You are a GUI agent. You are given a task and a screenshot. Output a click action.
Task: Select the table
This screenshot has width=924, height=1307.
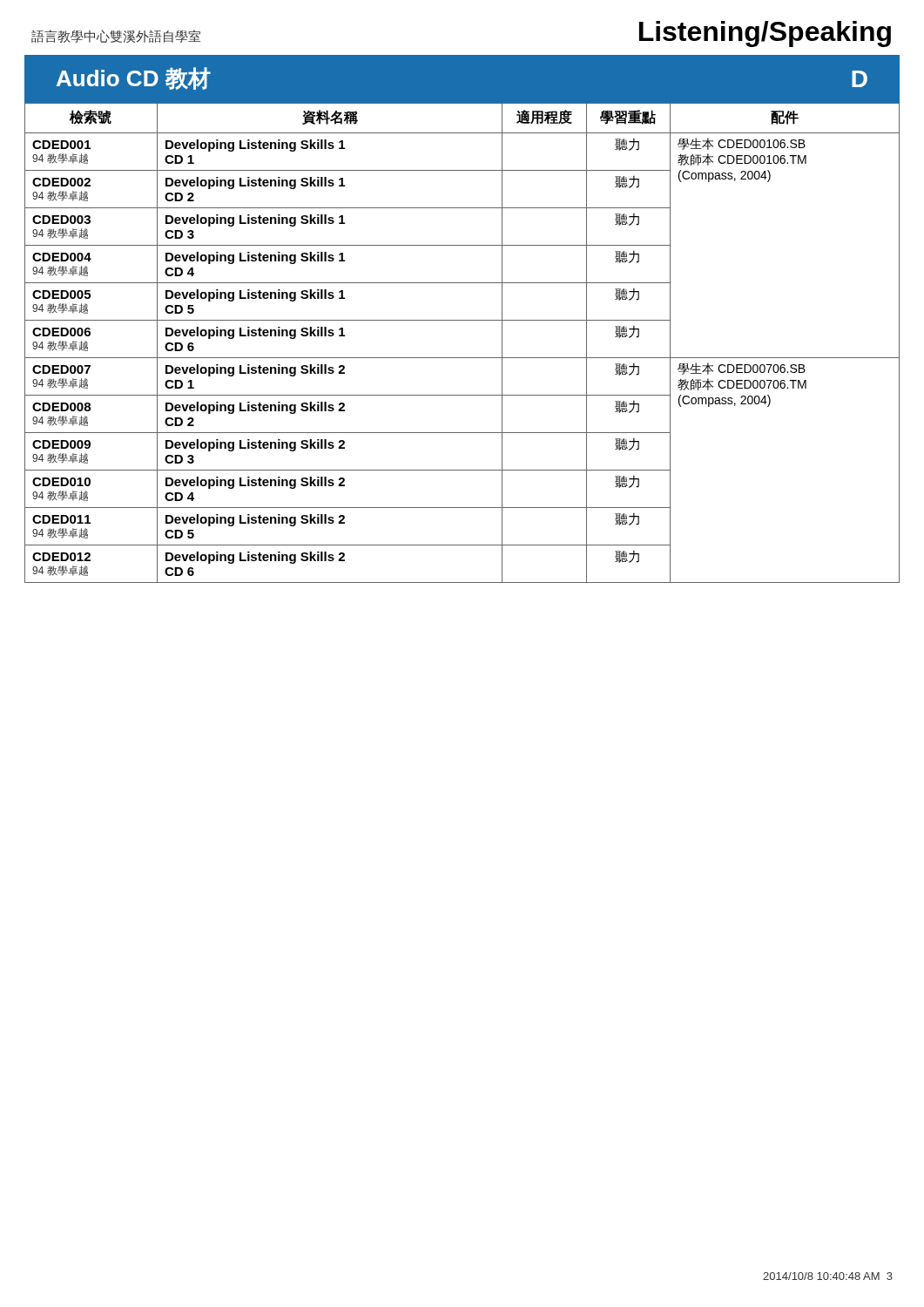[462, 343]
